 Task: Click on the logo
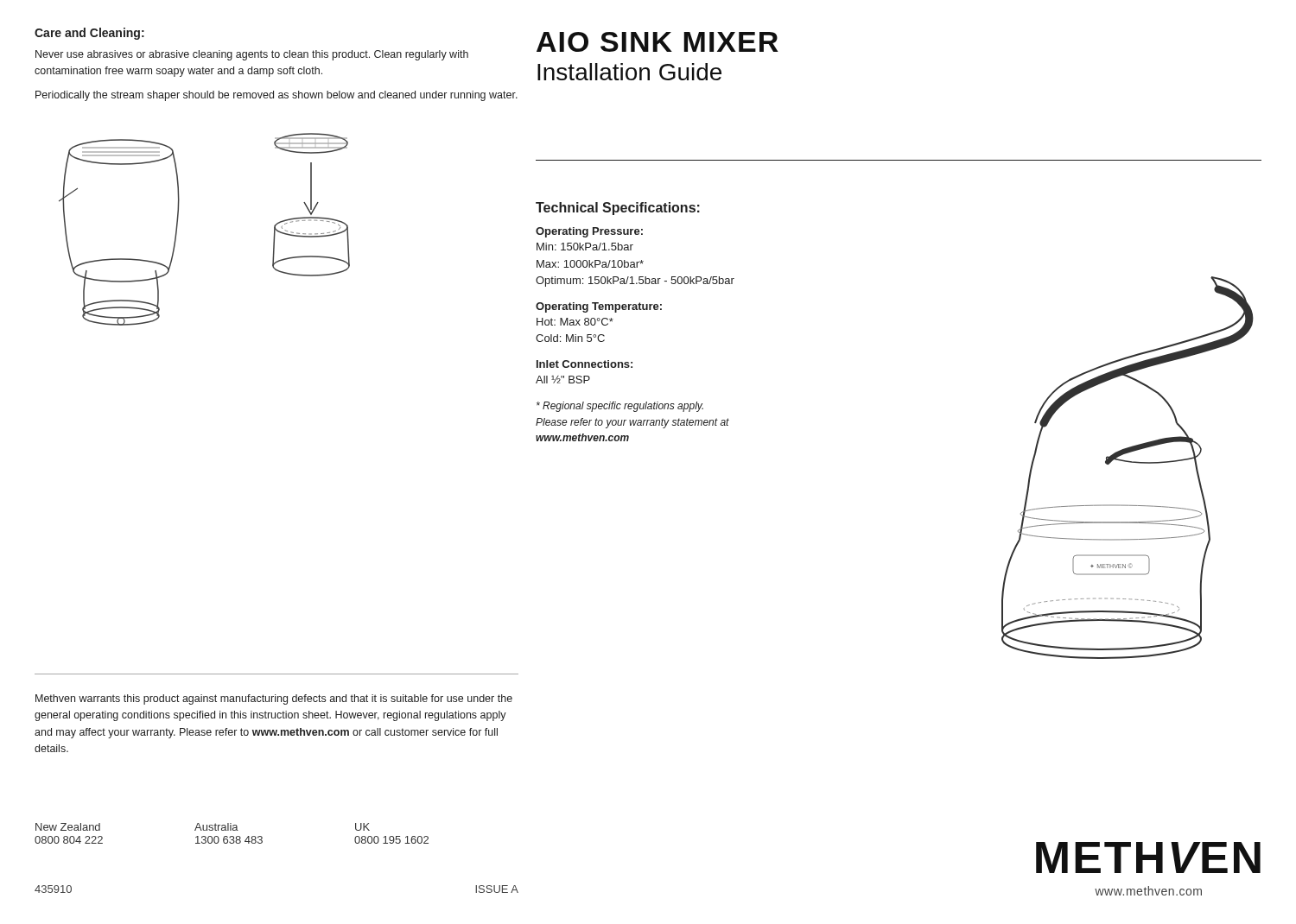click(x=1149, y=866)
